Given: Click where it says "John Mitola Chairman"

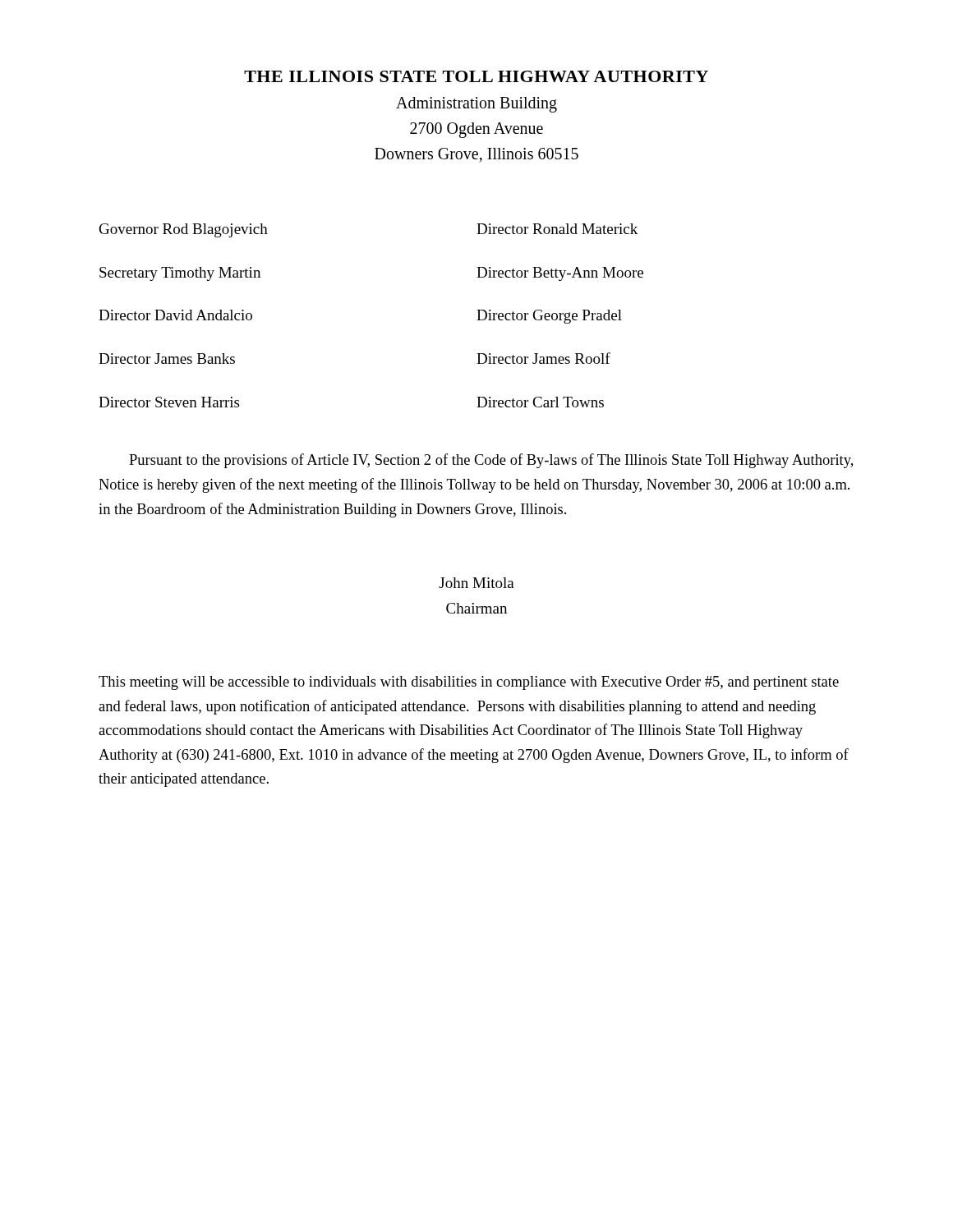Looking at the screenshot, I should click(x=476, y=595).
